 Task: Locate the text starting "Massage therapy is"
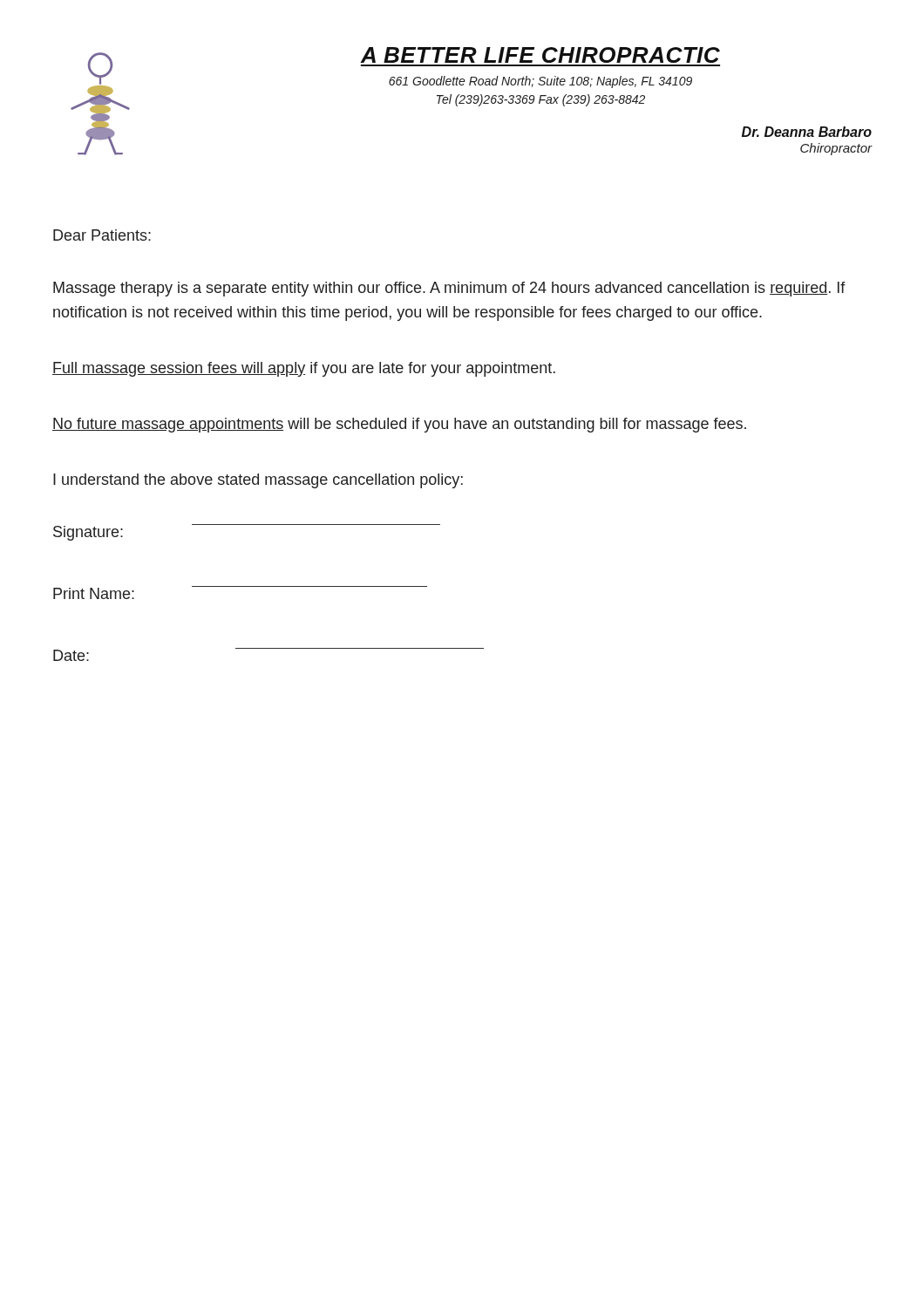[x=462, y=301]
